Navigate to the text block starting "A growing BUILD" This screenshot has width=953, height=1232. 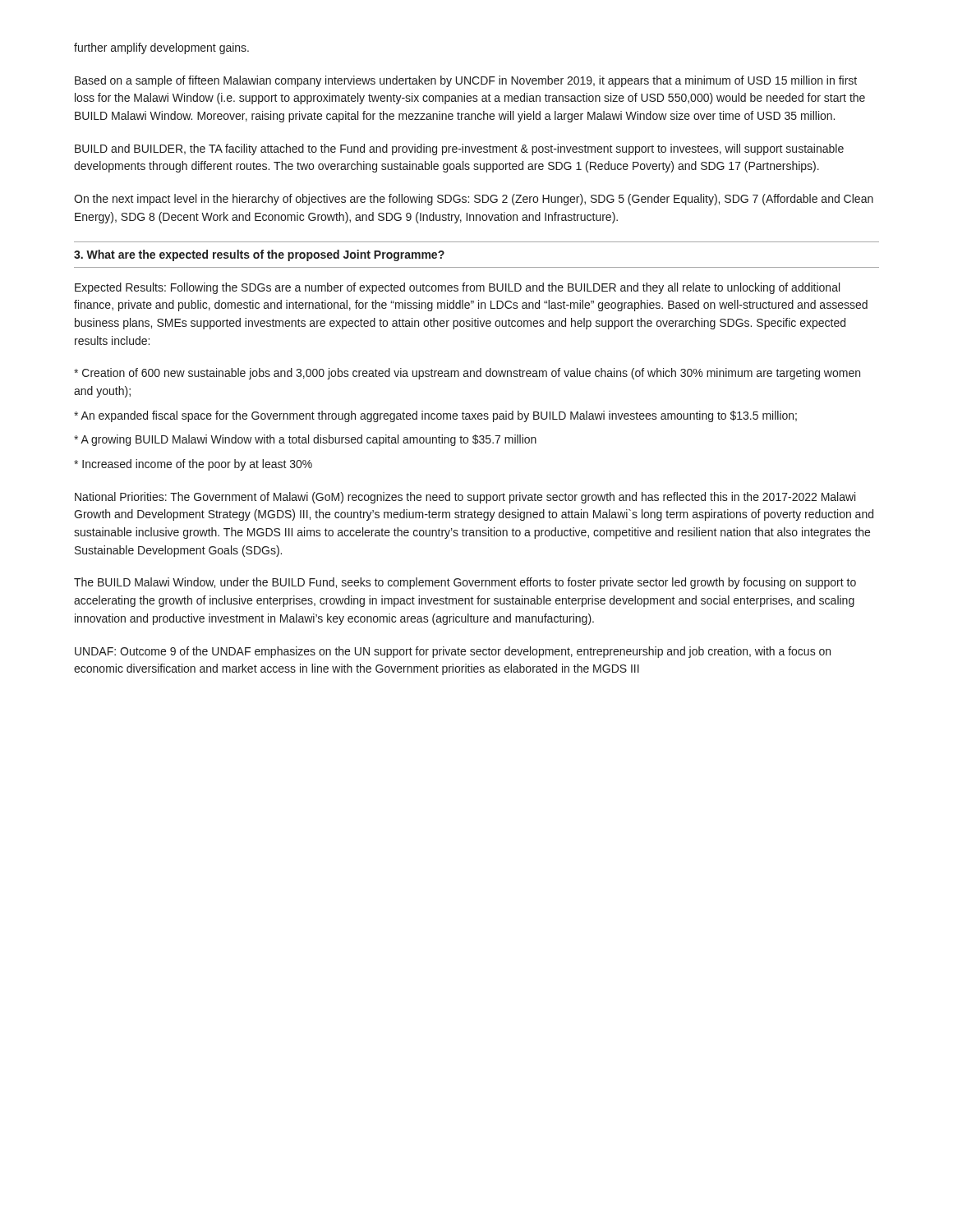coord(305,440)
